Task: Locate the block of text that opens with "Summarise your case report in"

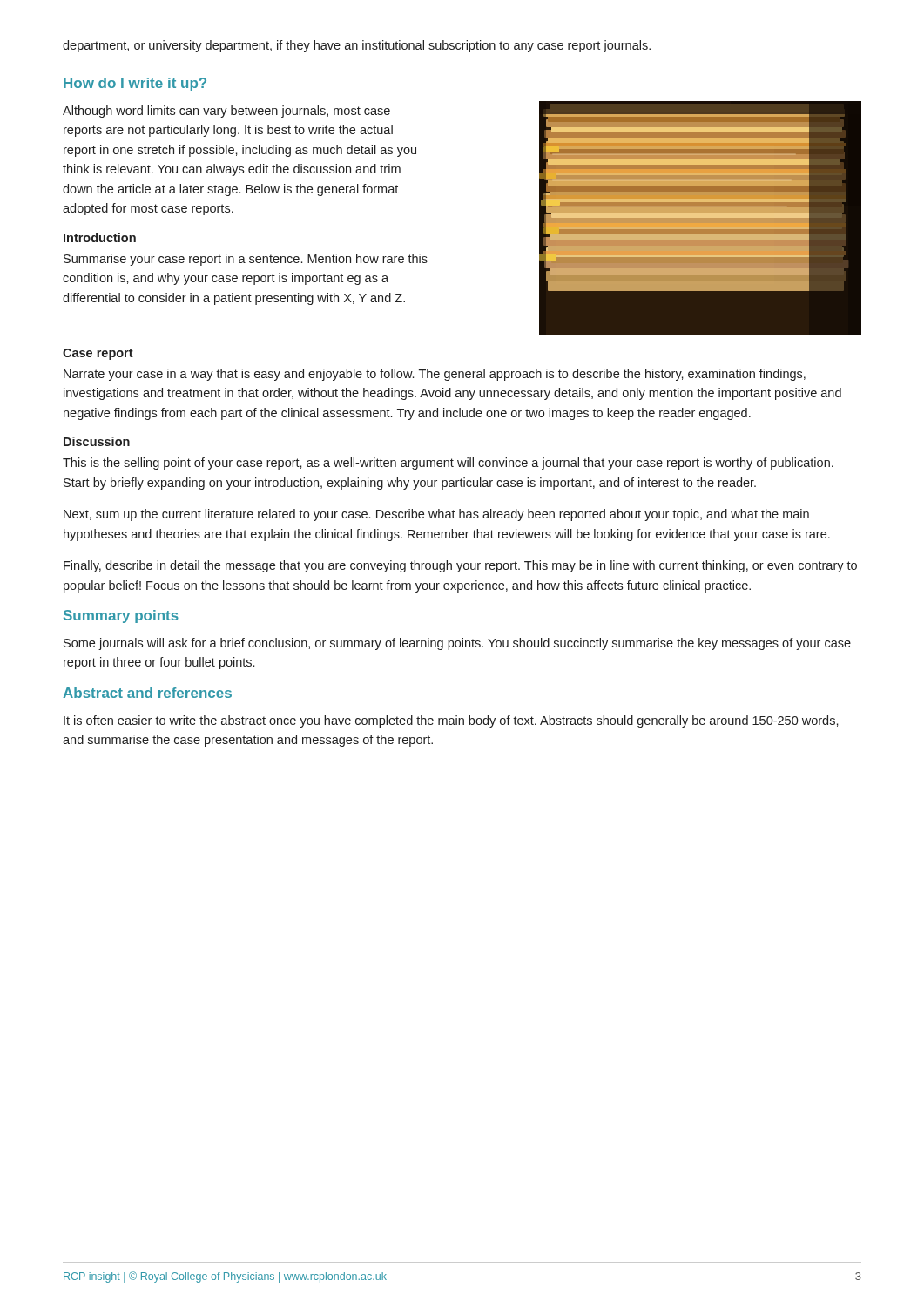Action: (245, 278)
